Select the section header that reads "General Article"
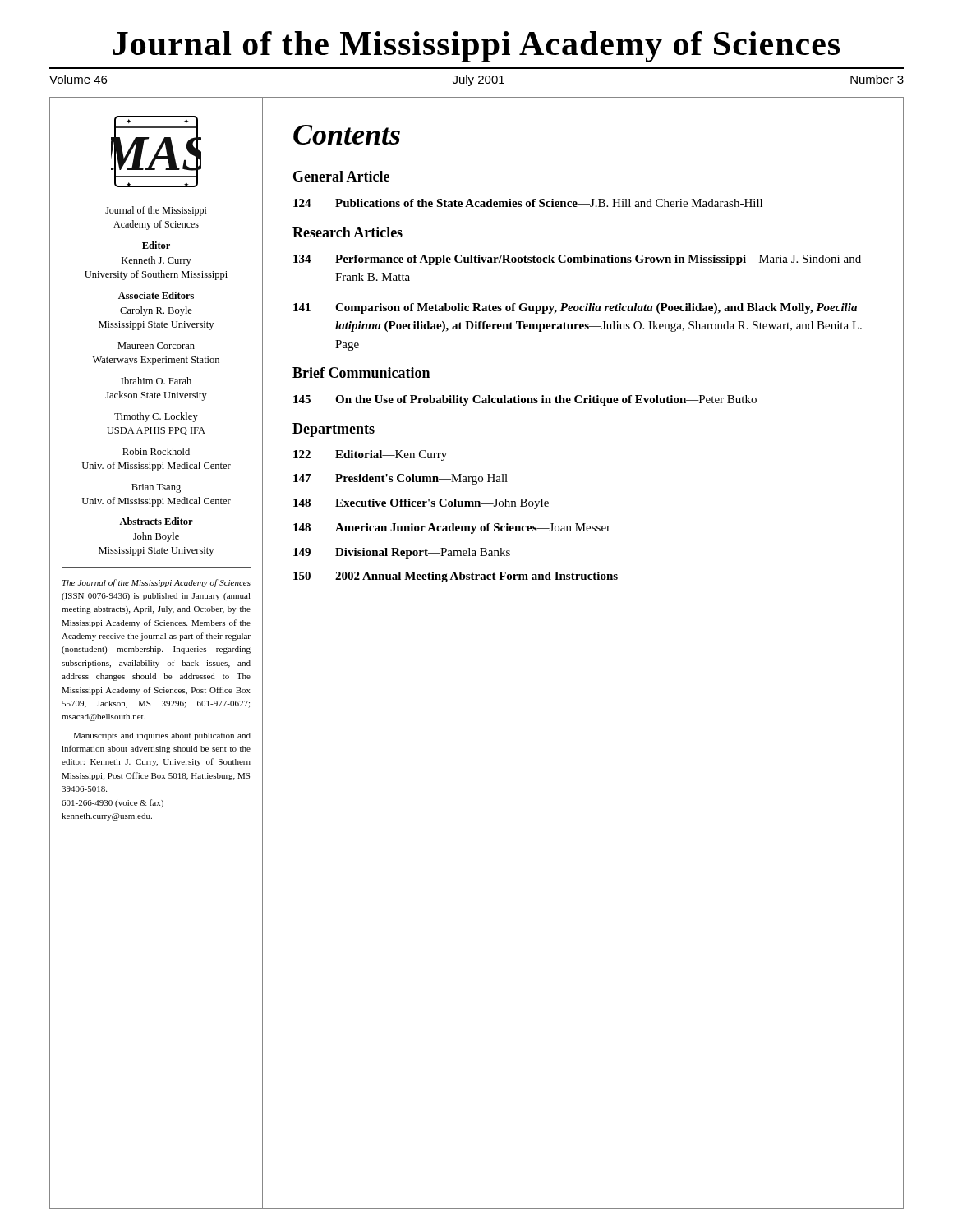 point(341,177)
